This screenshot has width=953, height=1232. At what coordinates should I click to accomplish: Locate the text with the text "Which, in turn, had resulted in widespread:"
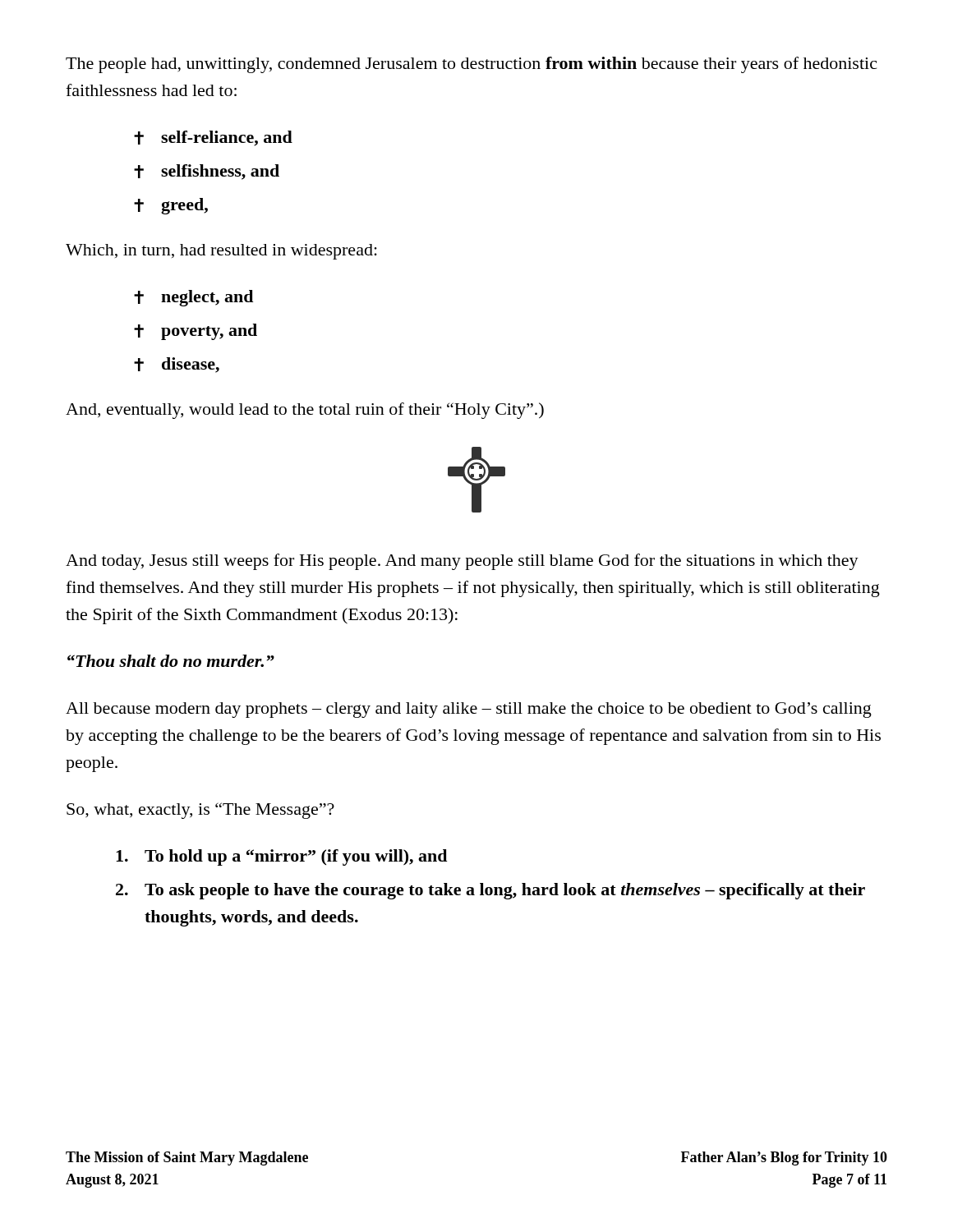pos(222,249)
